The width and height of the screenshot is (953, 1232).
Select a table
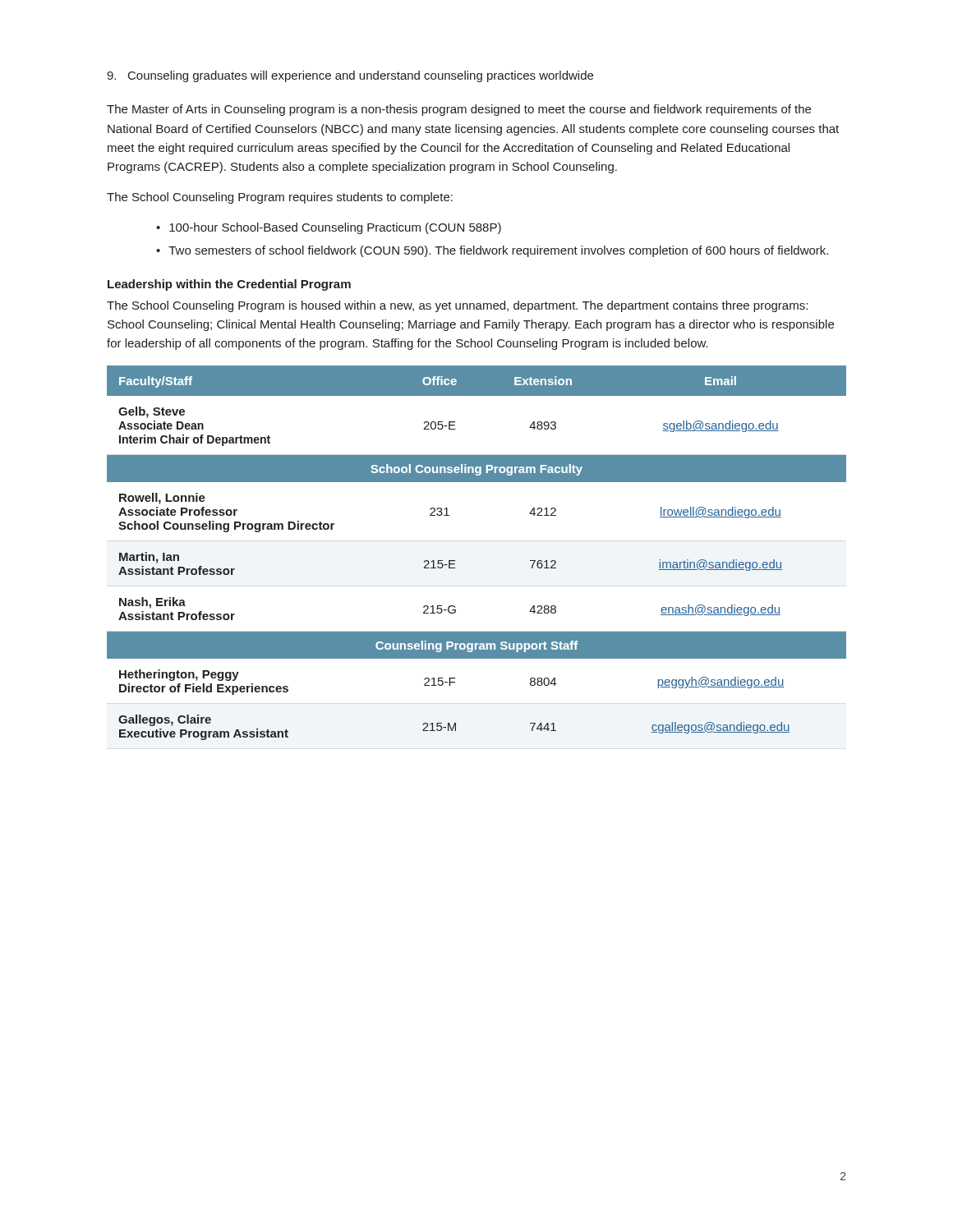click(476, 557)
